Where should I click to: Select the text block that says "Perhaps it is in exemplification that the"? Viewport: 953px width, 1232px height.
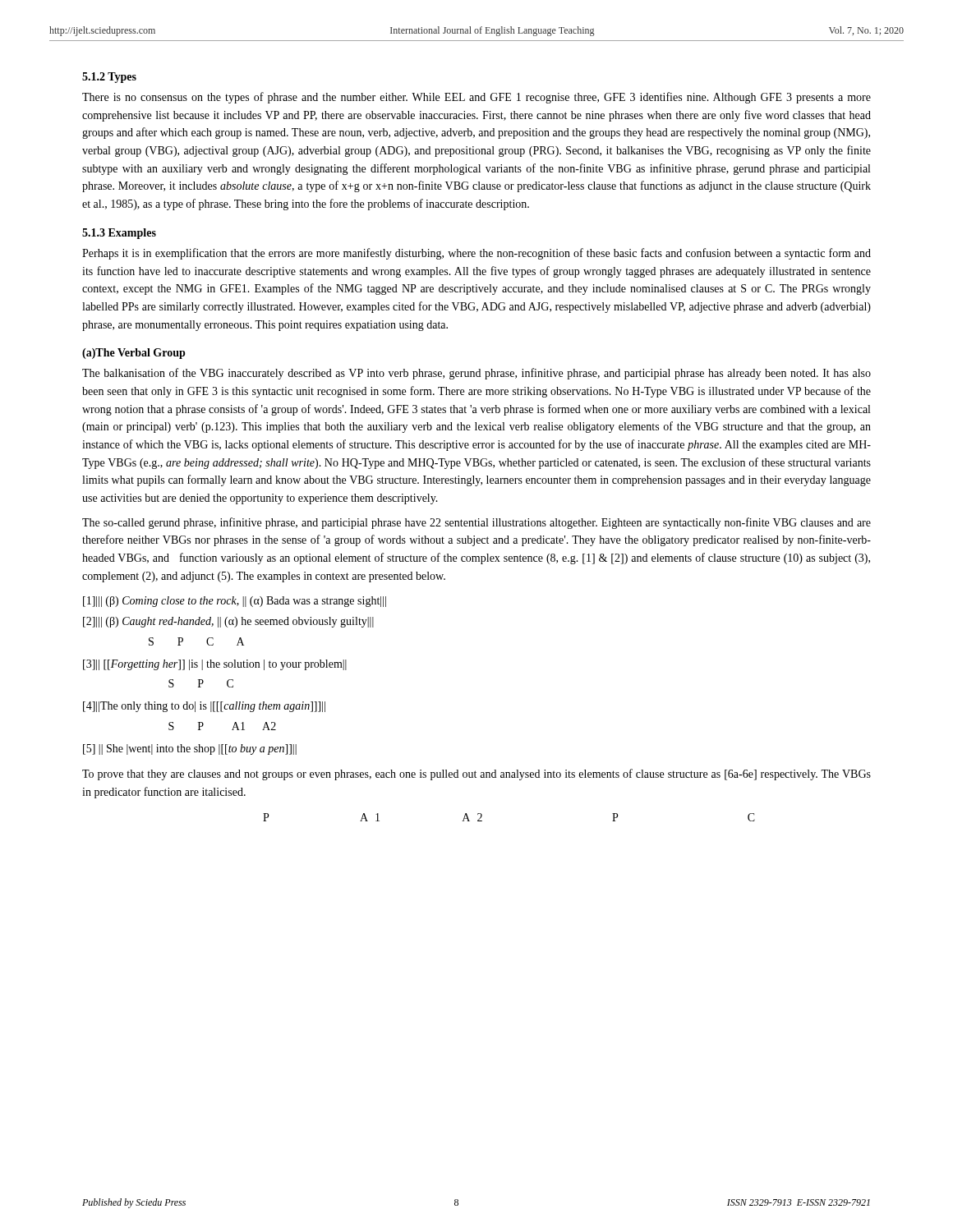point(476,289)
